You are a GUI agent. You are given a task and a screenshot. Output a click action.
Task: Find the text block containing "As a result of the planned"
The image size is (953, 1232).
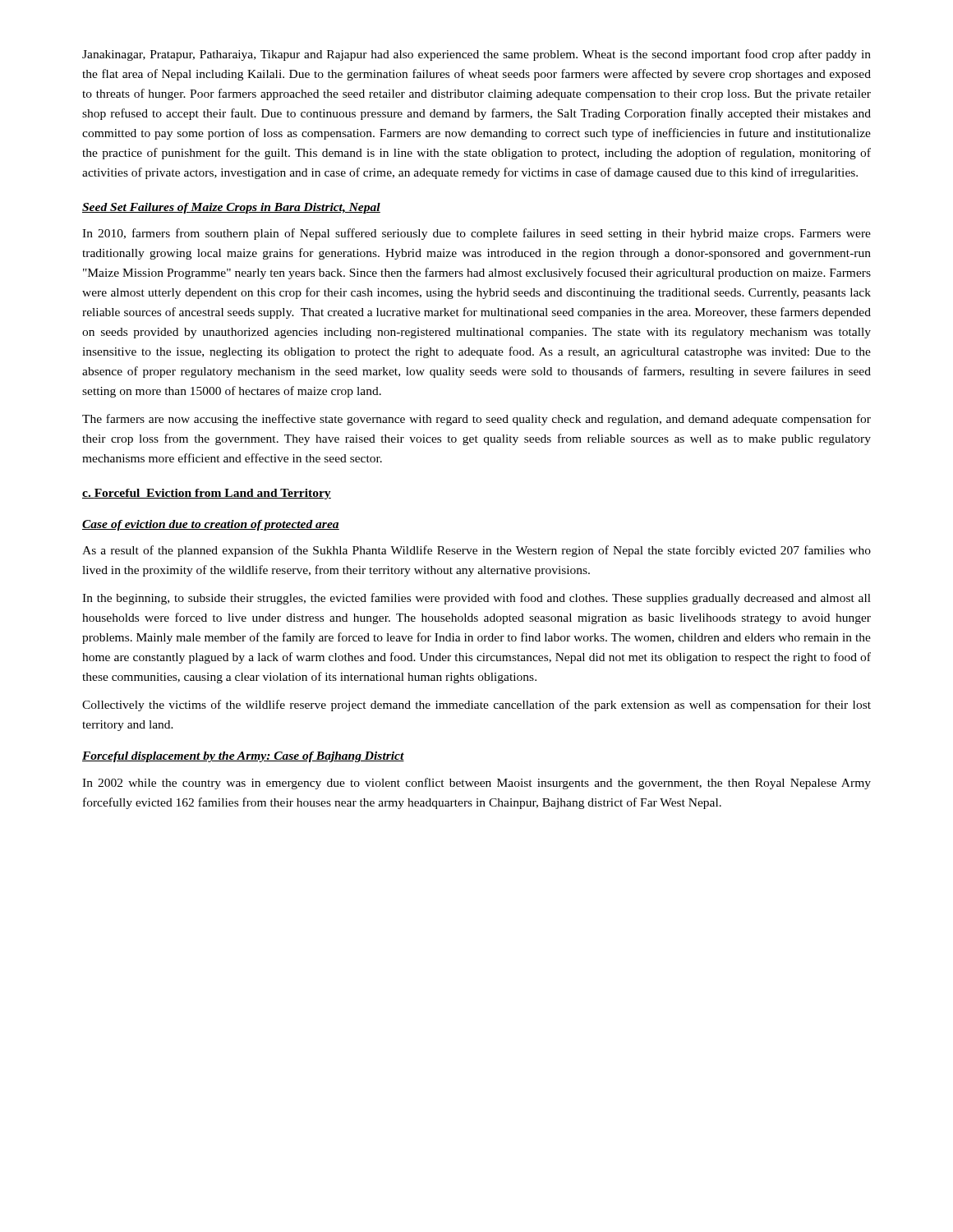coord(476,560)
